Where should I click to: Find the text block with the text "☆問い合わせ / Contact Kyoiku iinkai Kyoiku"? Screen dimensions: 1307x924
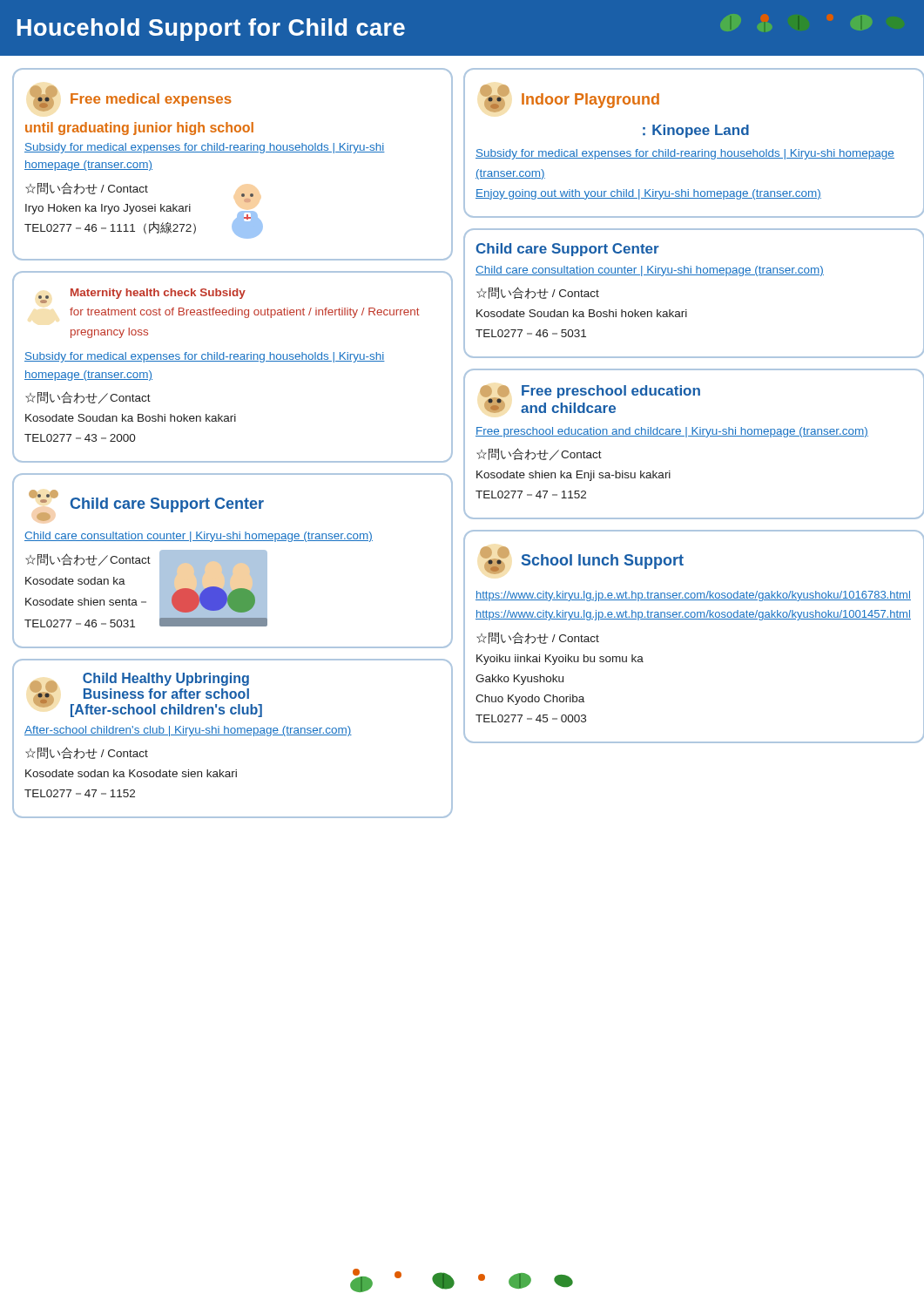tap(559, 678)
